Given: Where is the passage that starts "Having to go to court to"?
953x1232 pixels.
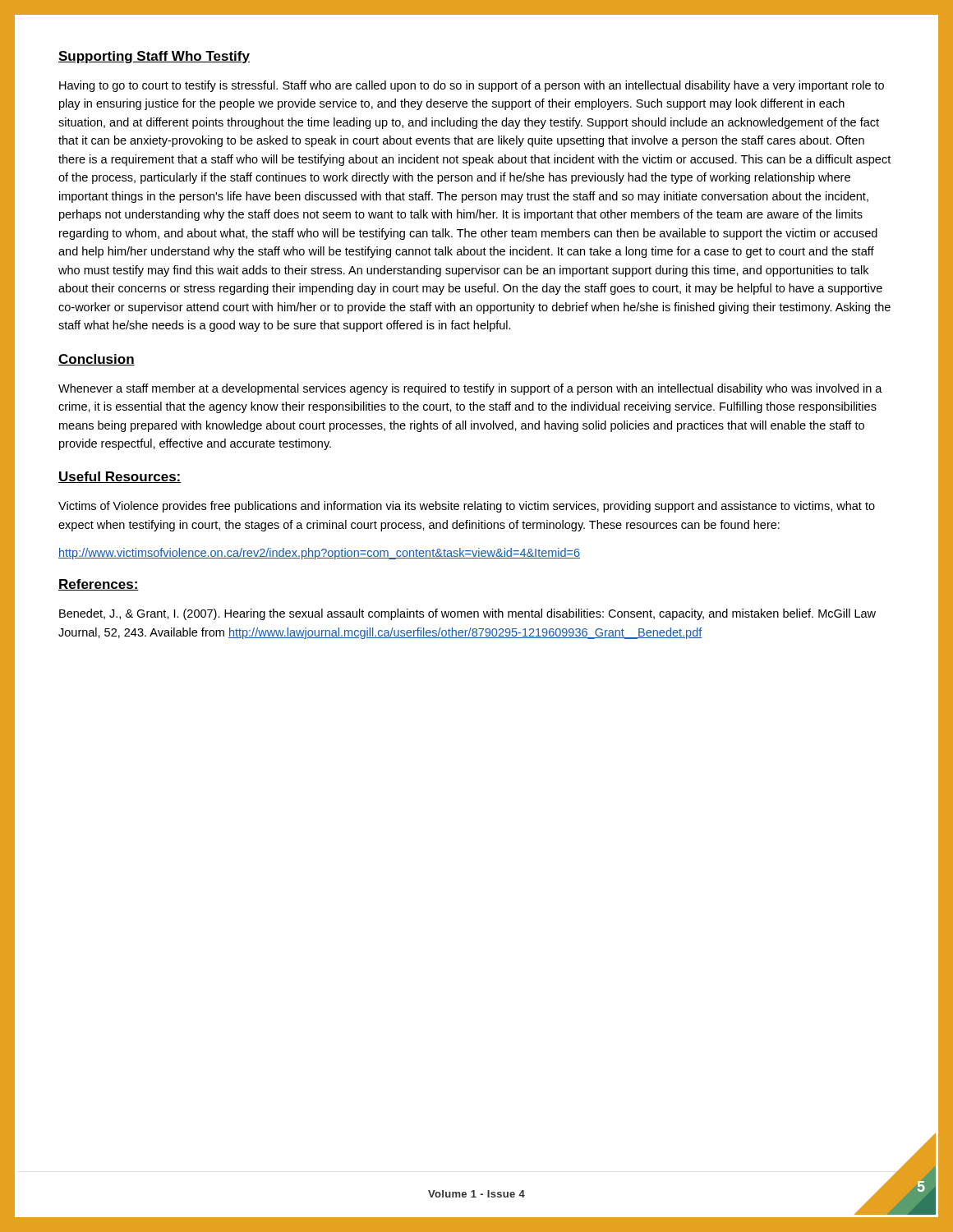Looking at the screenshot, I should click(x=475, y=205).
